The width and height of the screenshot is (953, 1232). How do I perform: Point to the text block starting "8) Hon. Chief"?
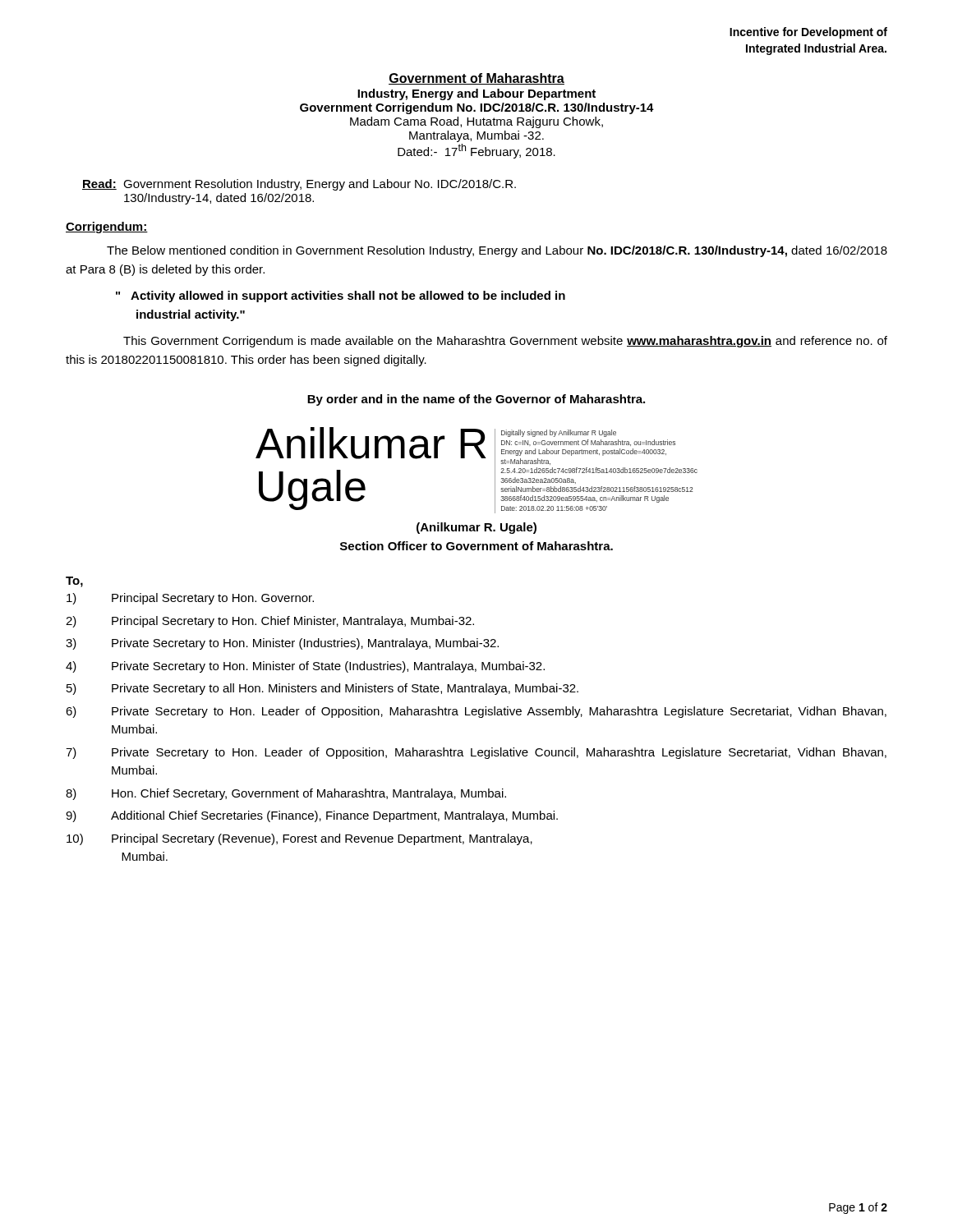tap(476, 794)
